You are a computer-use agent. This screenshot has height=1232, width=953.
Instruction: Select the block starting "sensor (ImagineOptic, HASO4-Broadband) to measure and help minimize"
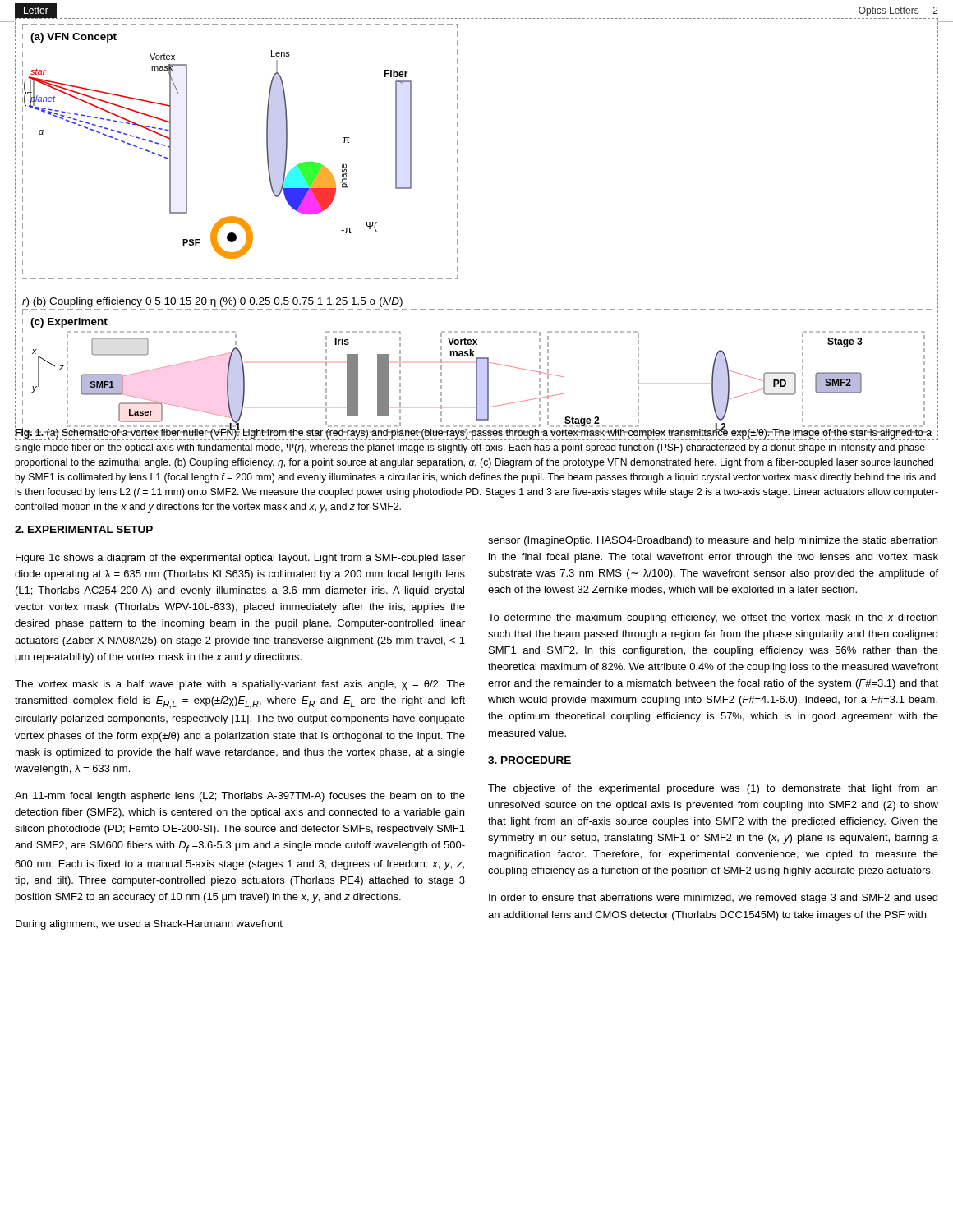point(713,637)
